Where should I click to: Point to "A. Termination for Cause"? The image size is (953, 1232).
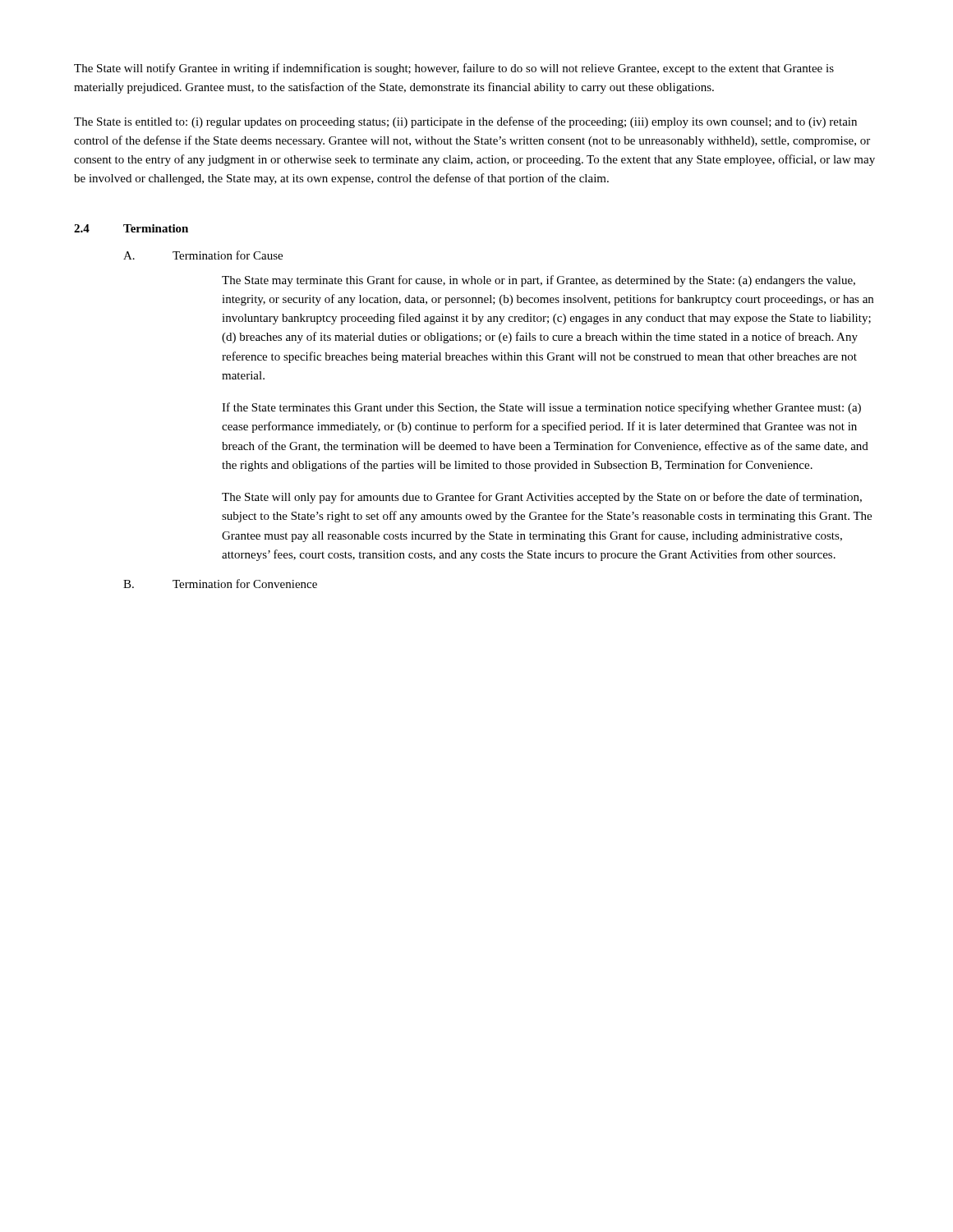(203, 255)
